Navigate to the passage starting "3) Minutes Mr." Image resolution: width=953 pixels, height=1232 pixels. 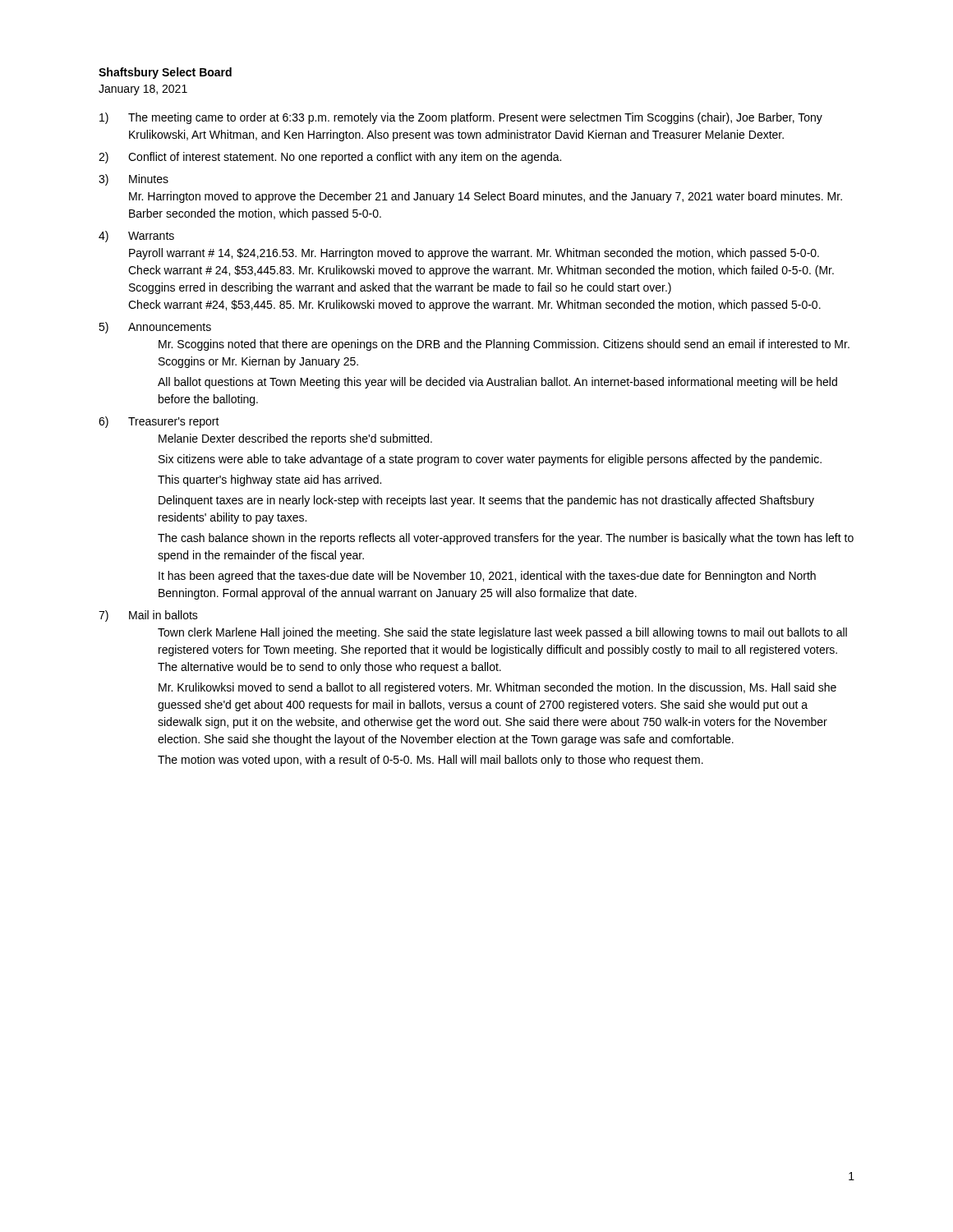(x=476, y=197)
